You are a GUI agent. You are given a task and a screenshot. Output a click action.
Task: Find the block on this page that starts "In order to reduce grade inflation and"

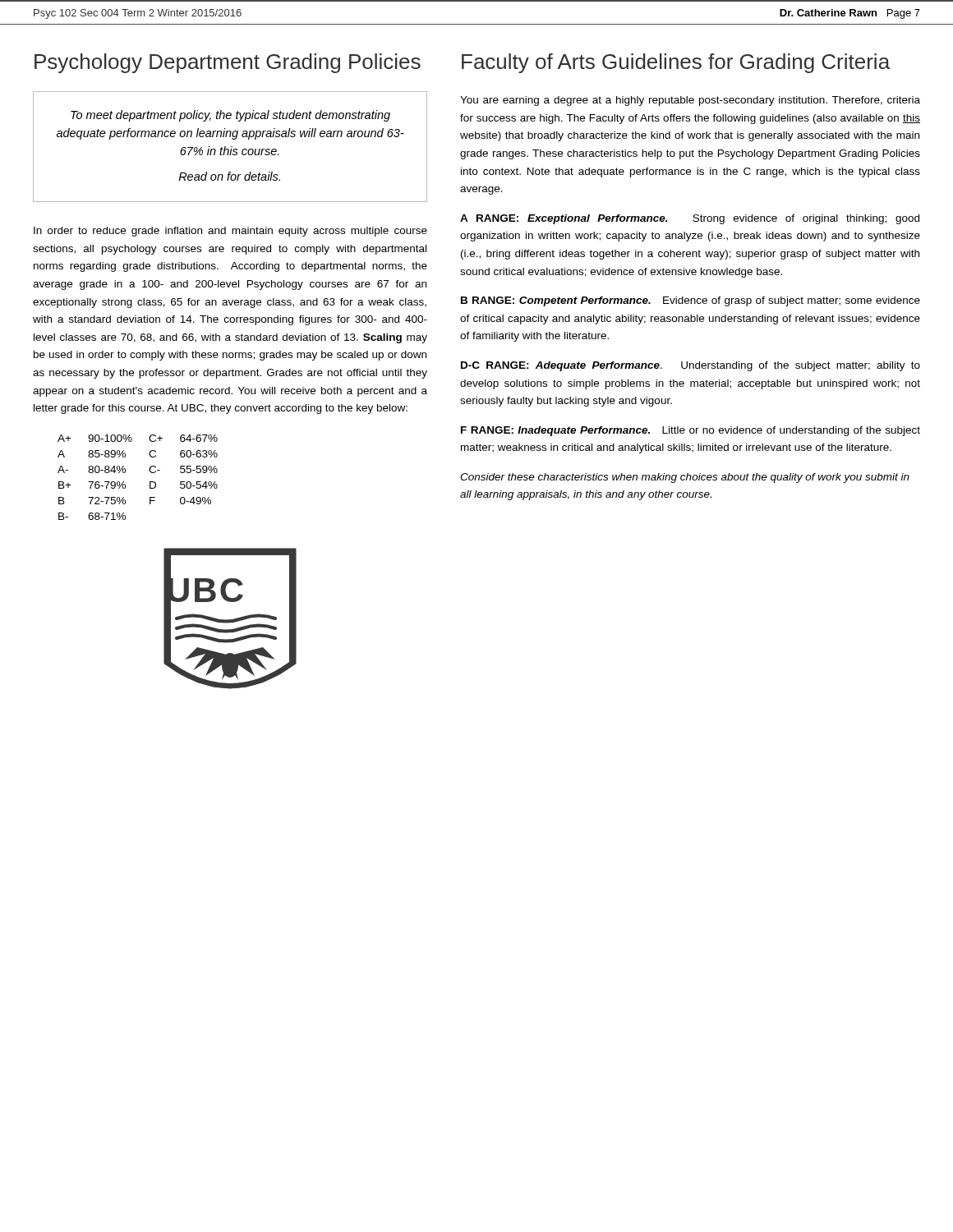coord(230,319)
